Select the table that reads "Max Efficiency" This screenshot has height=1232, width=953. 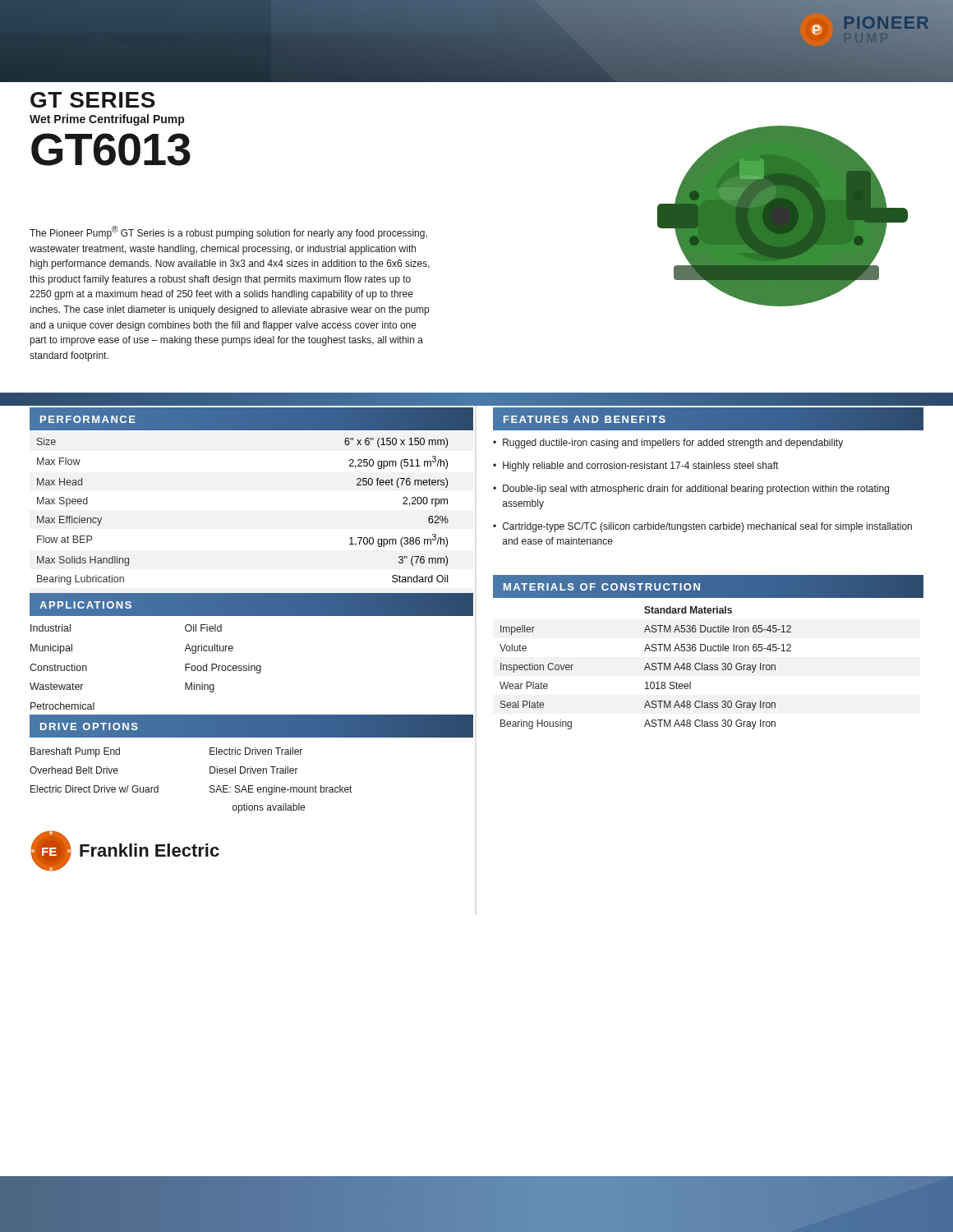pos(251,520)
